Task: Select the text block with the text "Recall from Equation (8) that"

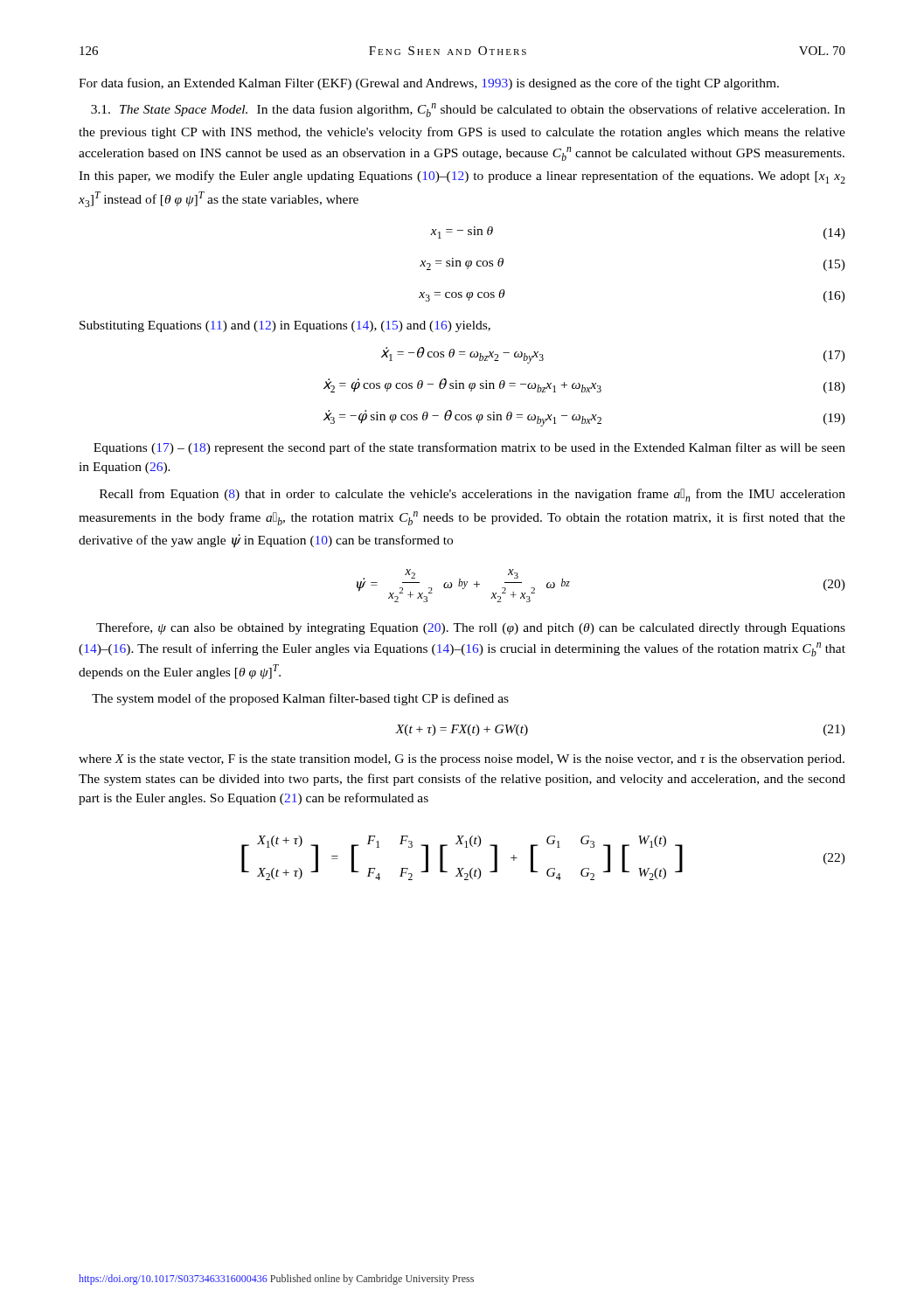Action: (x=462, y=516)
